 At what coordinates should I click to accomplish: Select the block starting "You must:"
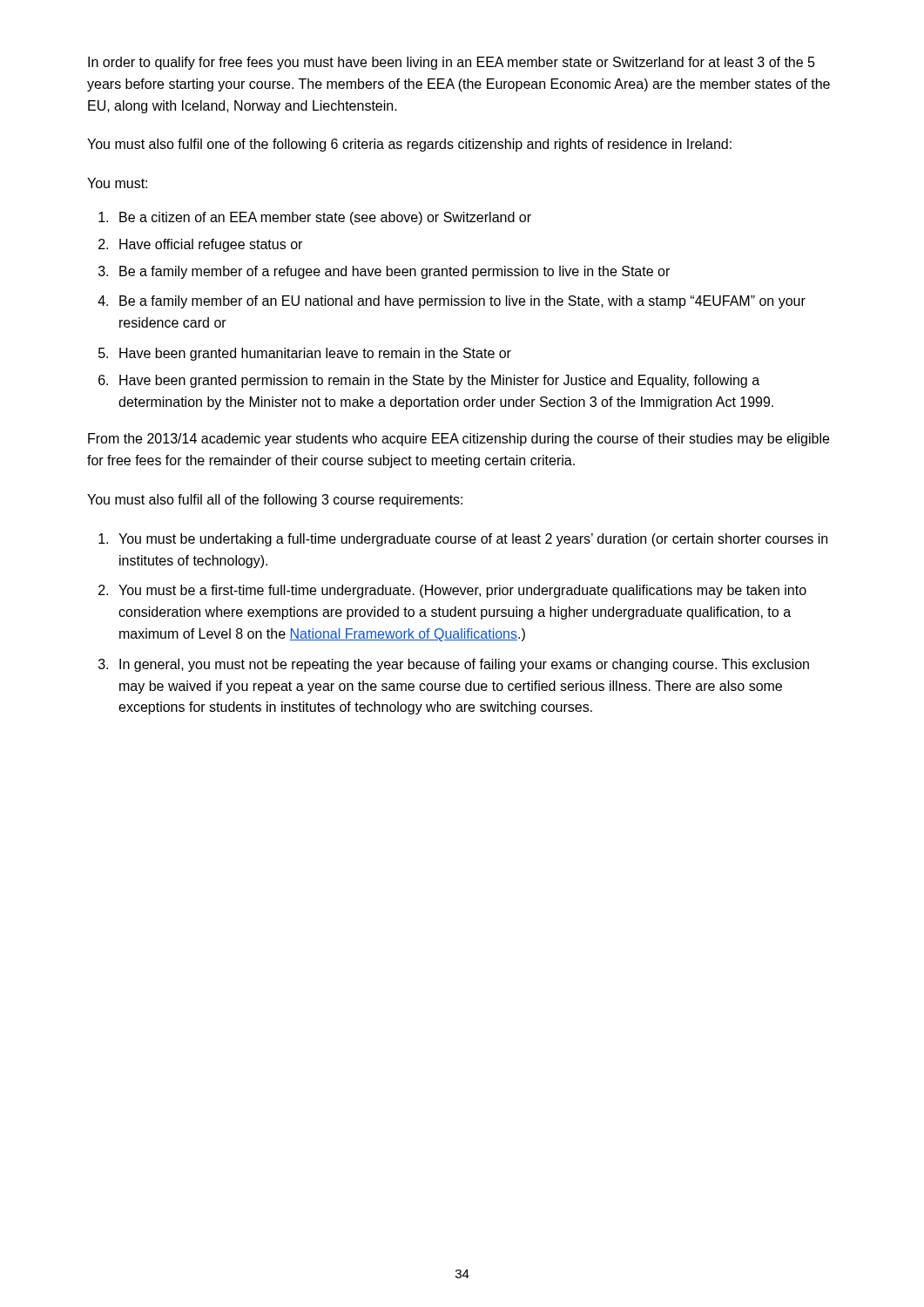118,184
